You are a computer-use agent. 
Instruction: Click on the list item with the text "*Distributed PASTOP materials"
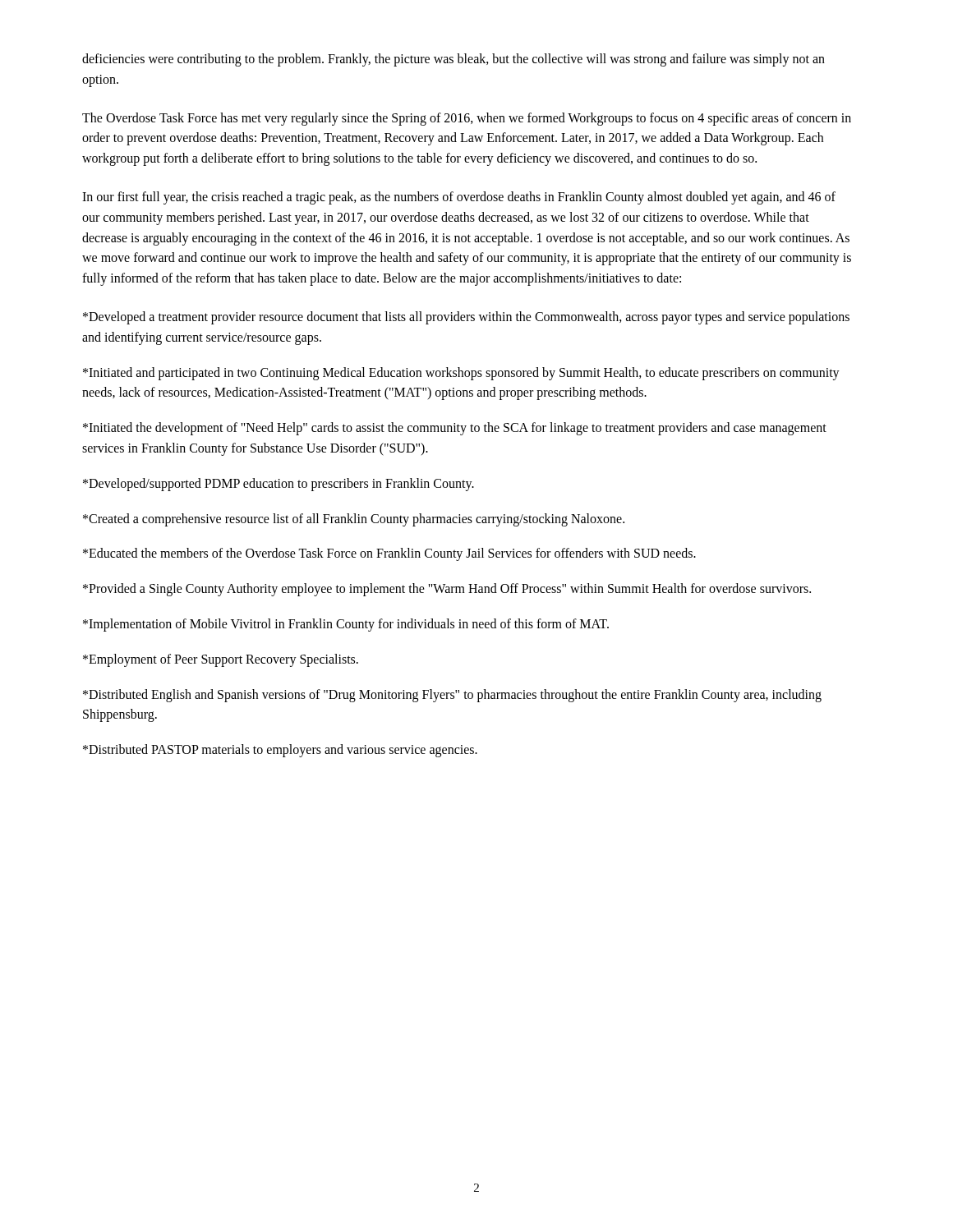[280, 750]
